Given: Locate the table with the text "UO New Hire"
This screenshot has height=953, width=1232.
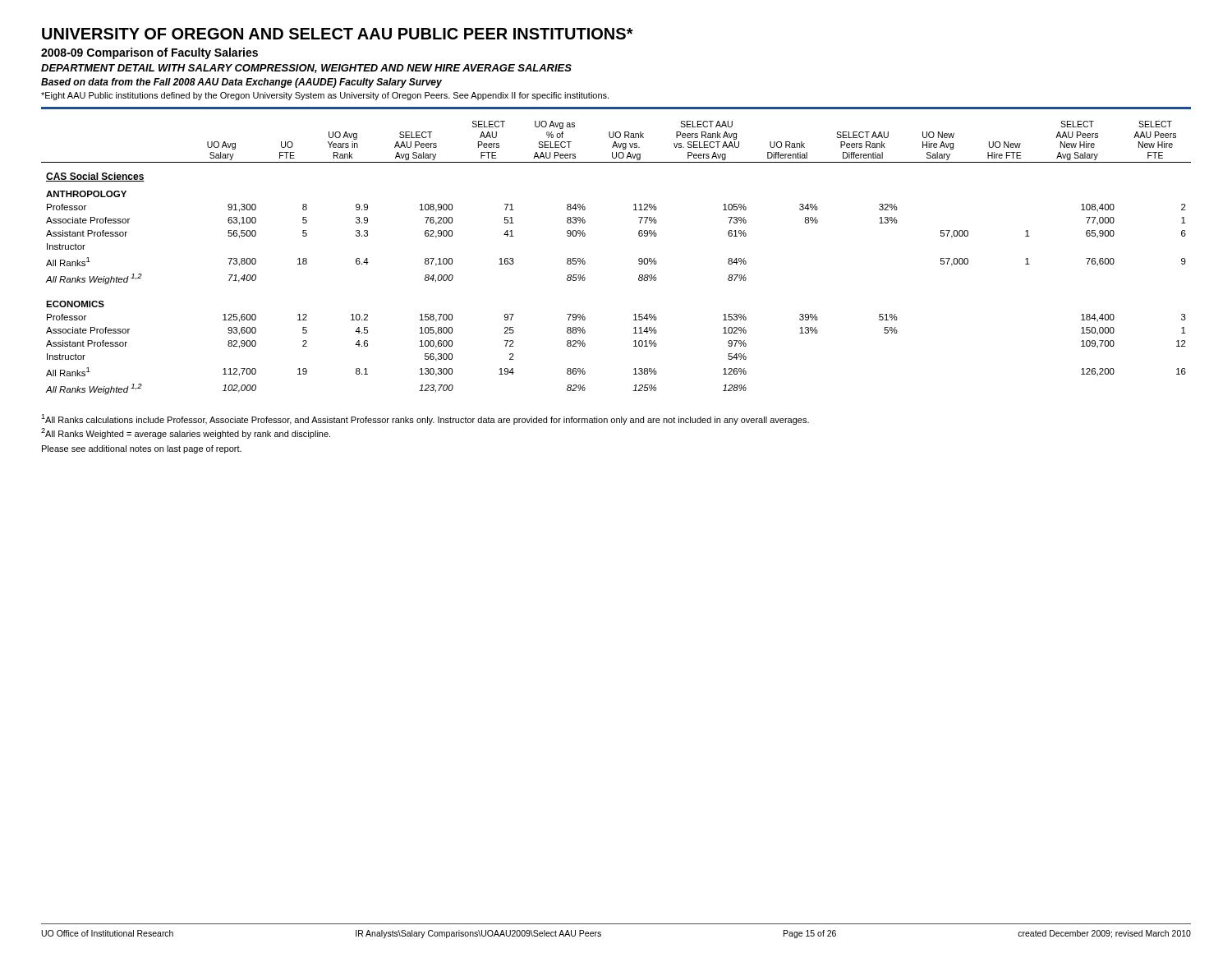Looking at the screenshot, I should [616, 257].
